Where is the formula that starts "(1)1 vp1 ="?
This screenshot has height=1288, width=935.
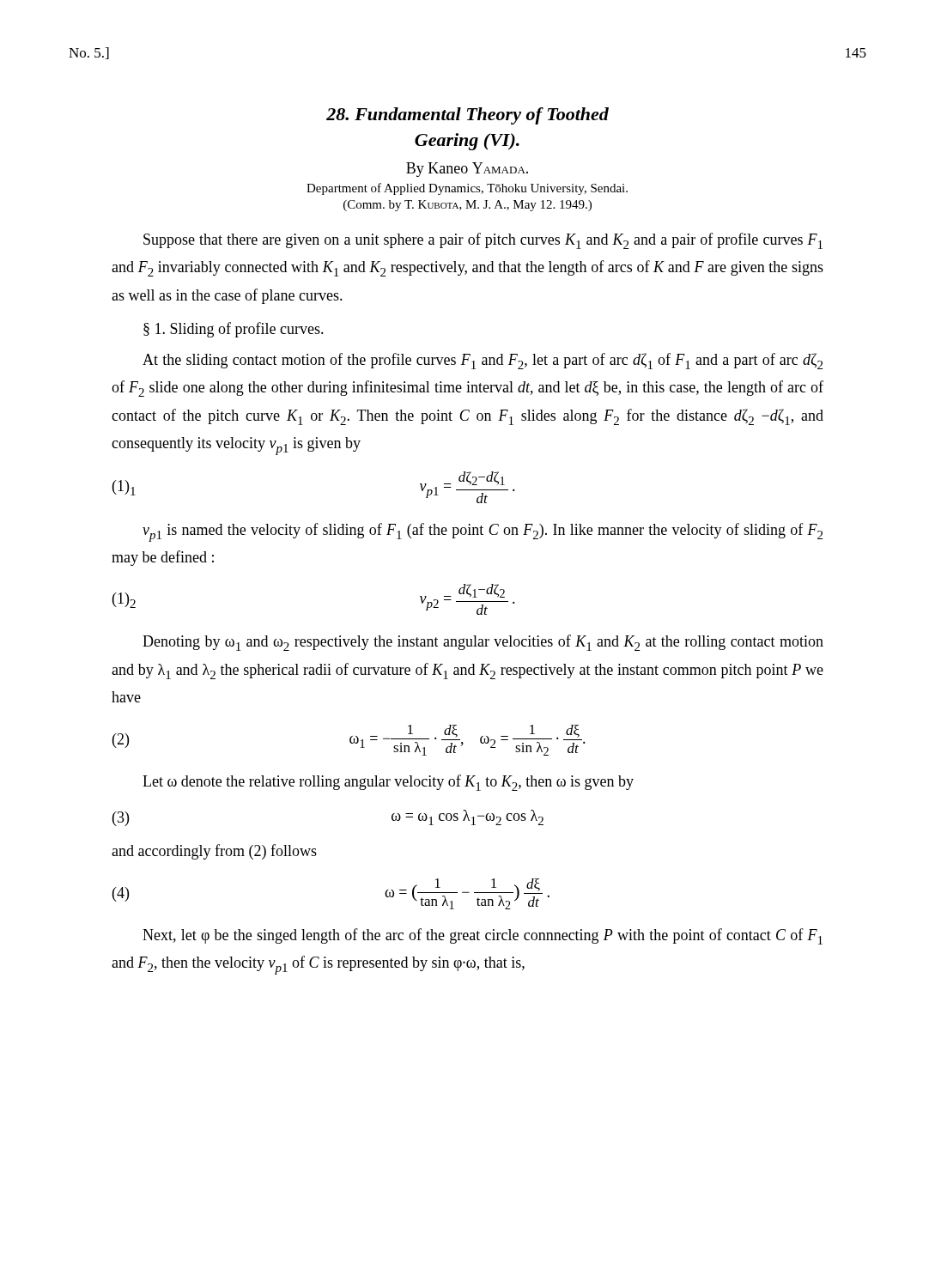coord(468,488)
